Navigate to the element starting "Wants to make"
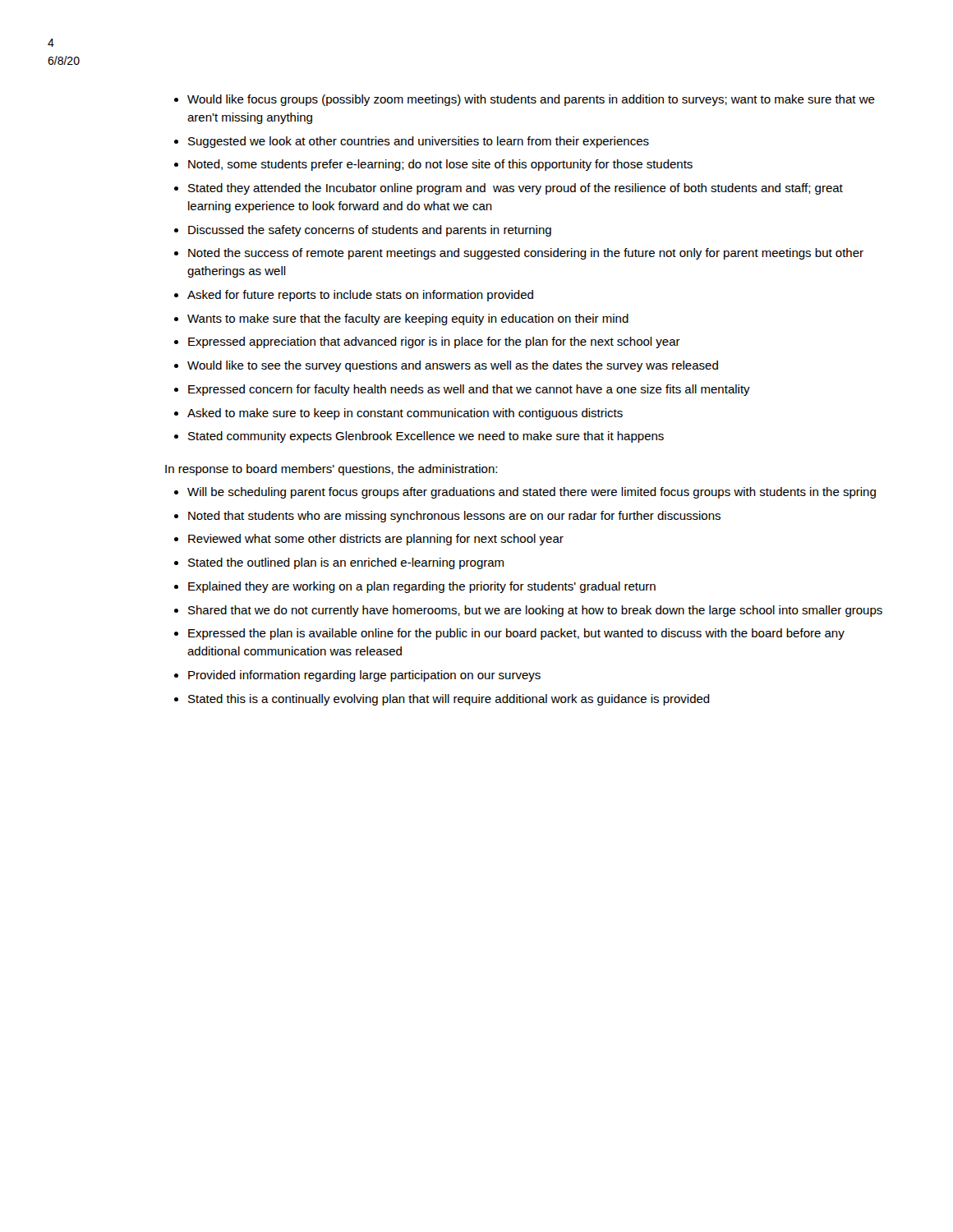This screenshot has height=1232, width=953. 408,318
